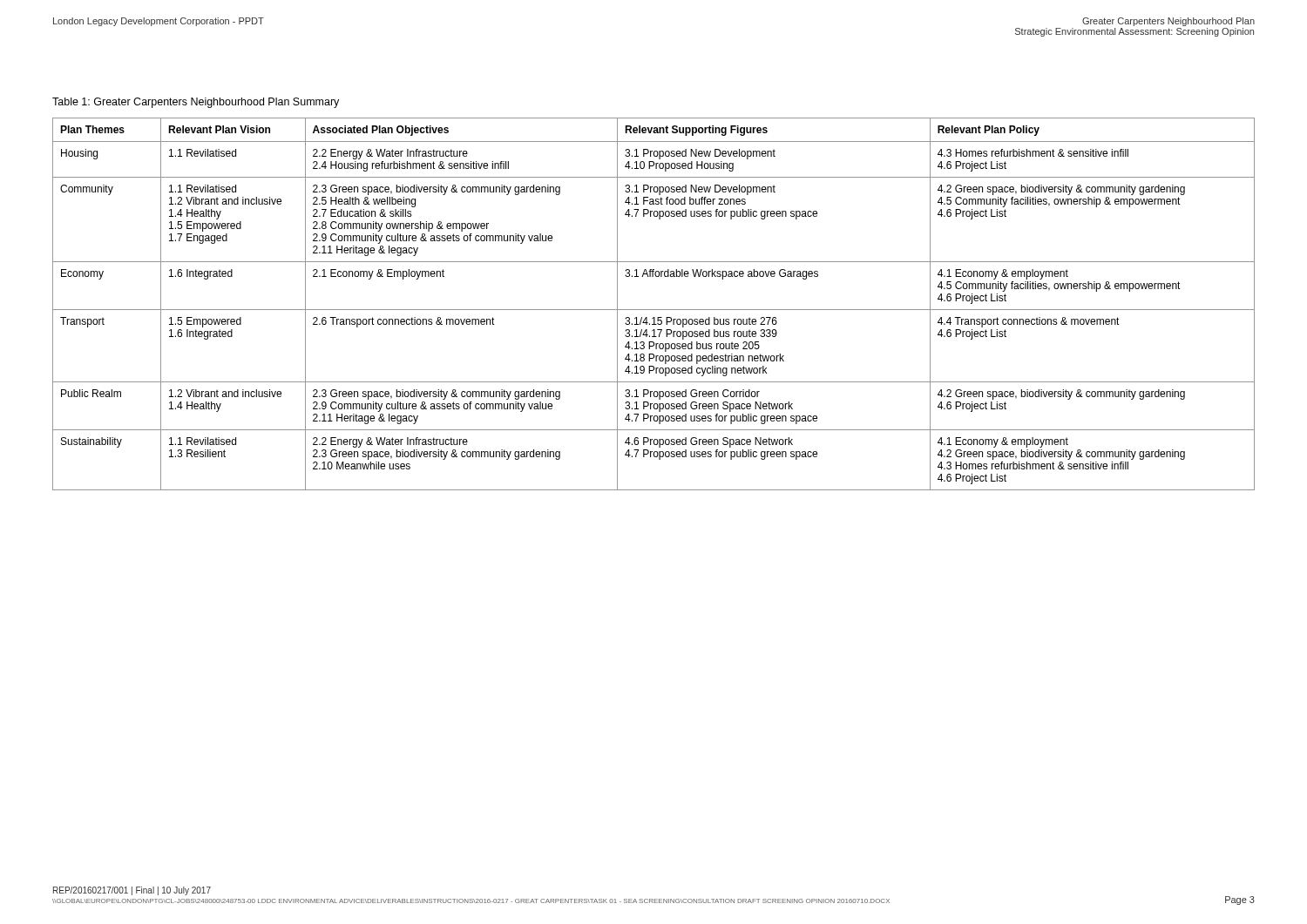Image resolution: width=1307 pixels, height=924 pixels.
Task: Point to the caption beginning "Table 1: Greater"
Action: [x=196, y=102]
